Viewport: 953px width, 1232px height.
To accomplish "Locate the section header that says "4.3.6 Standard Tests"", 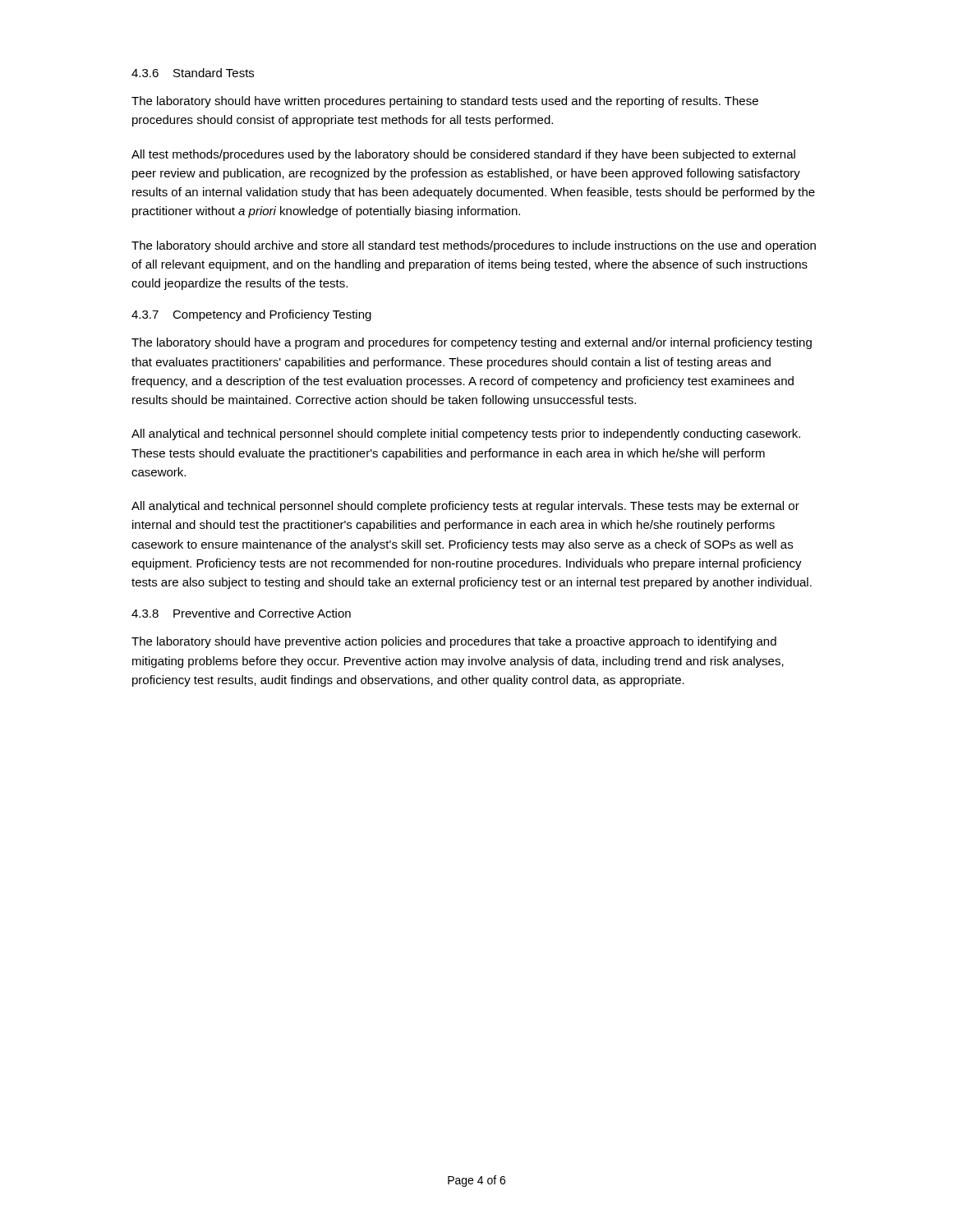I will tap(193, 73).
